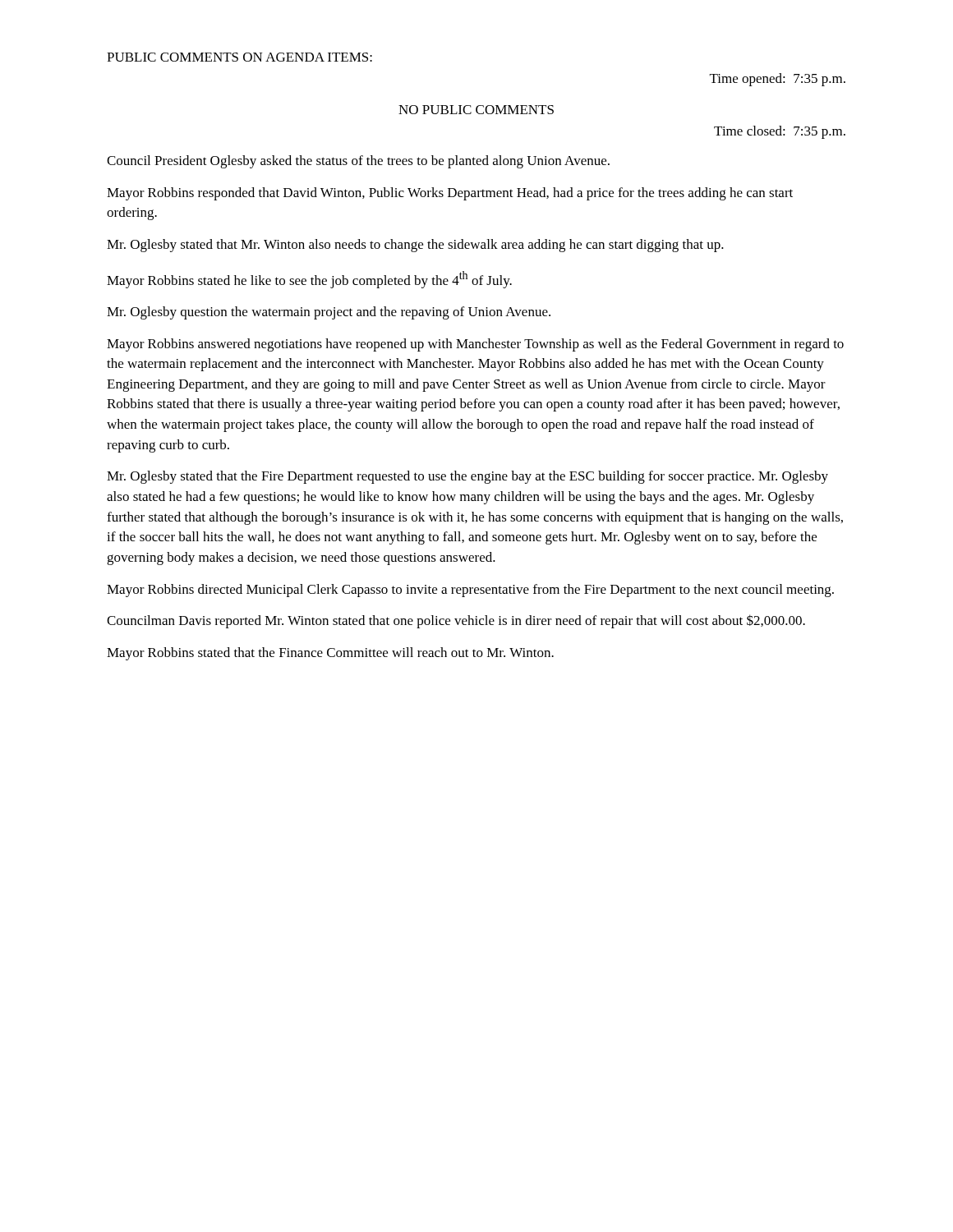The width and height of the screenshot is (953, 1232).
Task: Click on the element starting "Mayor Robbins directed Municipal Clerk Capasso to"
Action: pos(471,589)
